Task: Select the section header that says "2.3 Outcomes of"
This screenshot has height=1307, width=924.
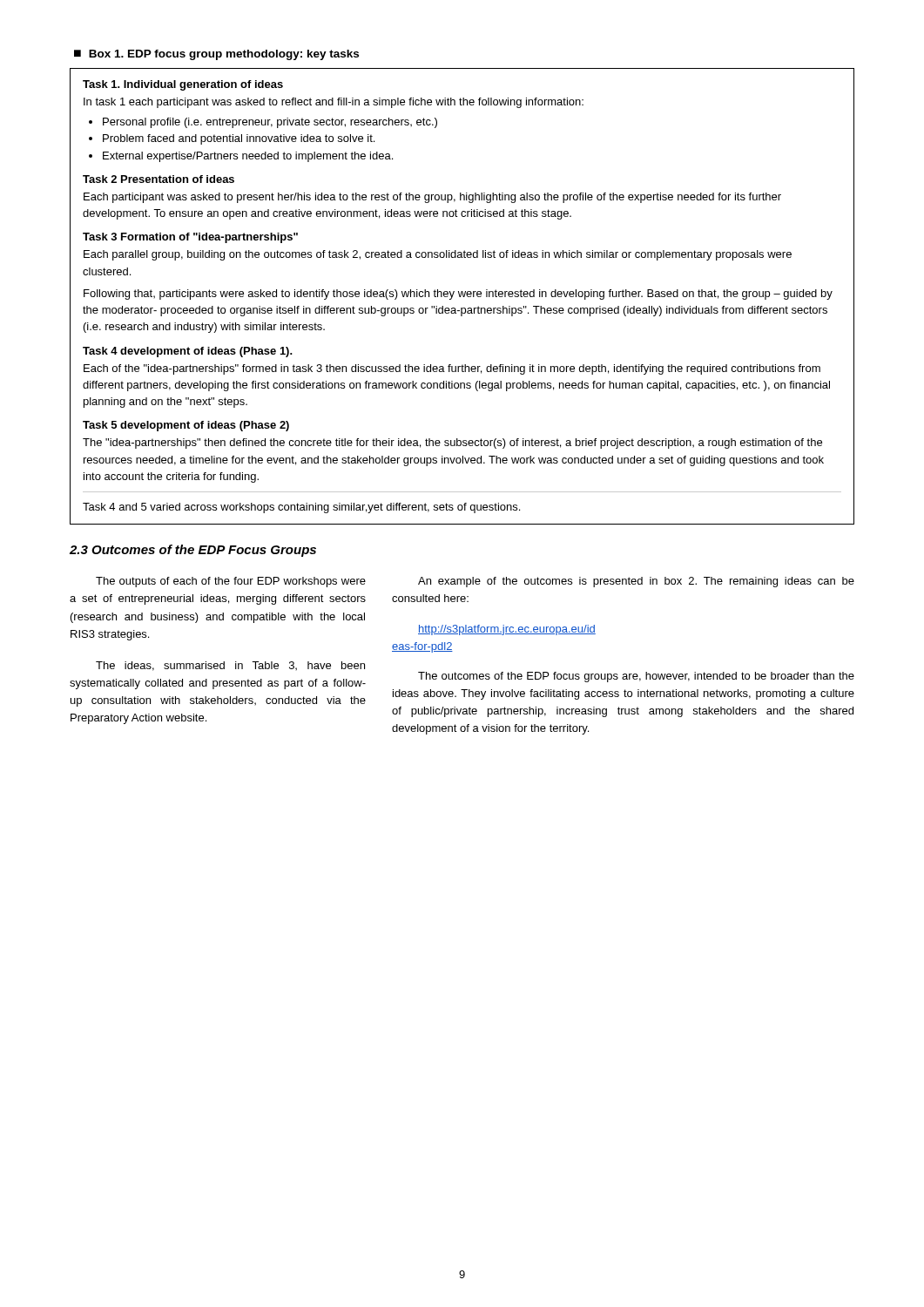Action: pos(193,550)
